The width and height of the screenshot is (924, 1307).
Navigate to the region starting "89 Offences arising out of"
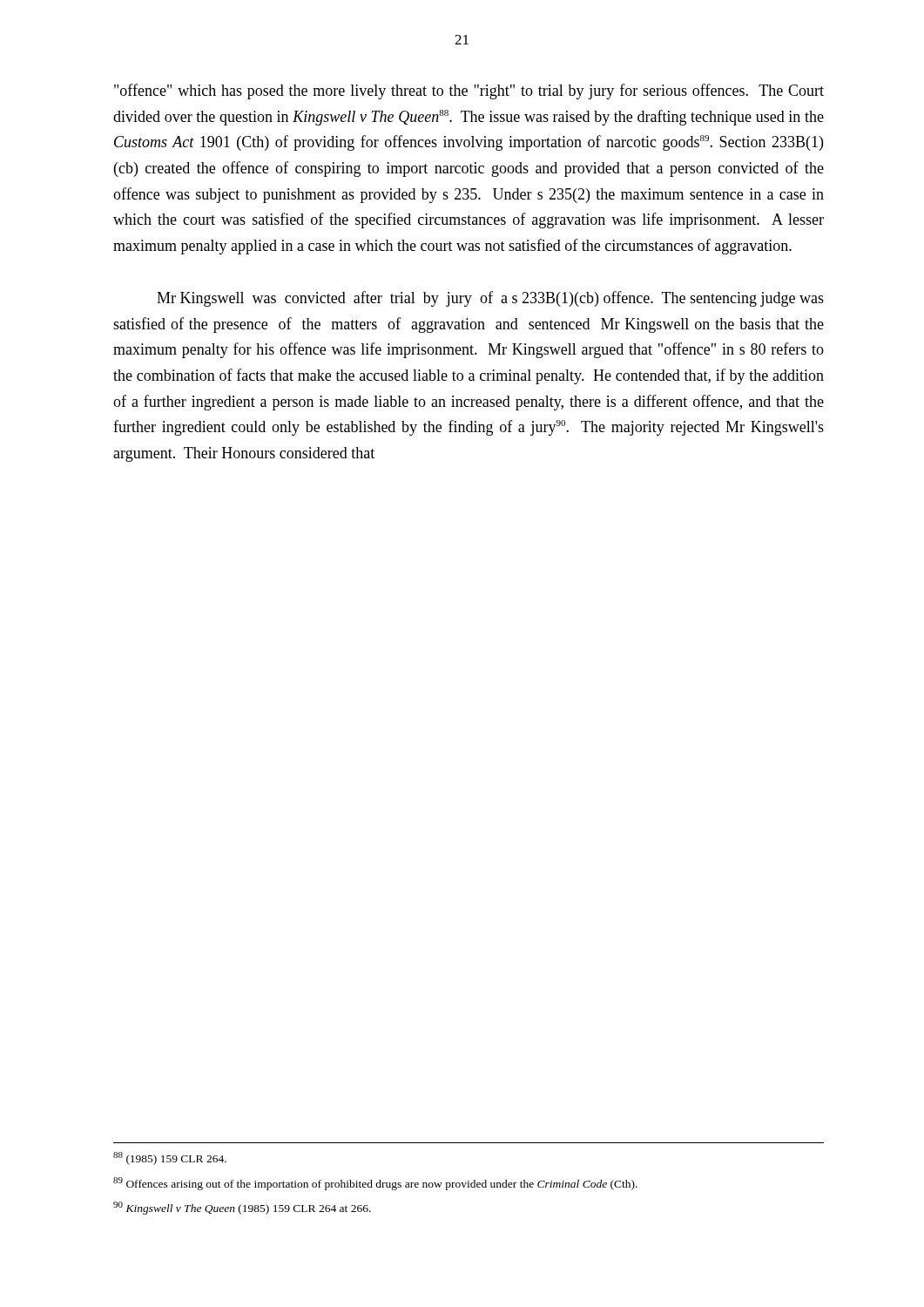(x=376, y=1182)
